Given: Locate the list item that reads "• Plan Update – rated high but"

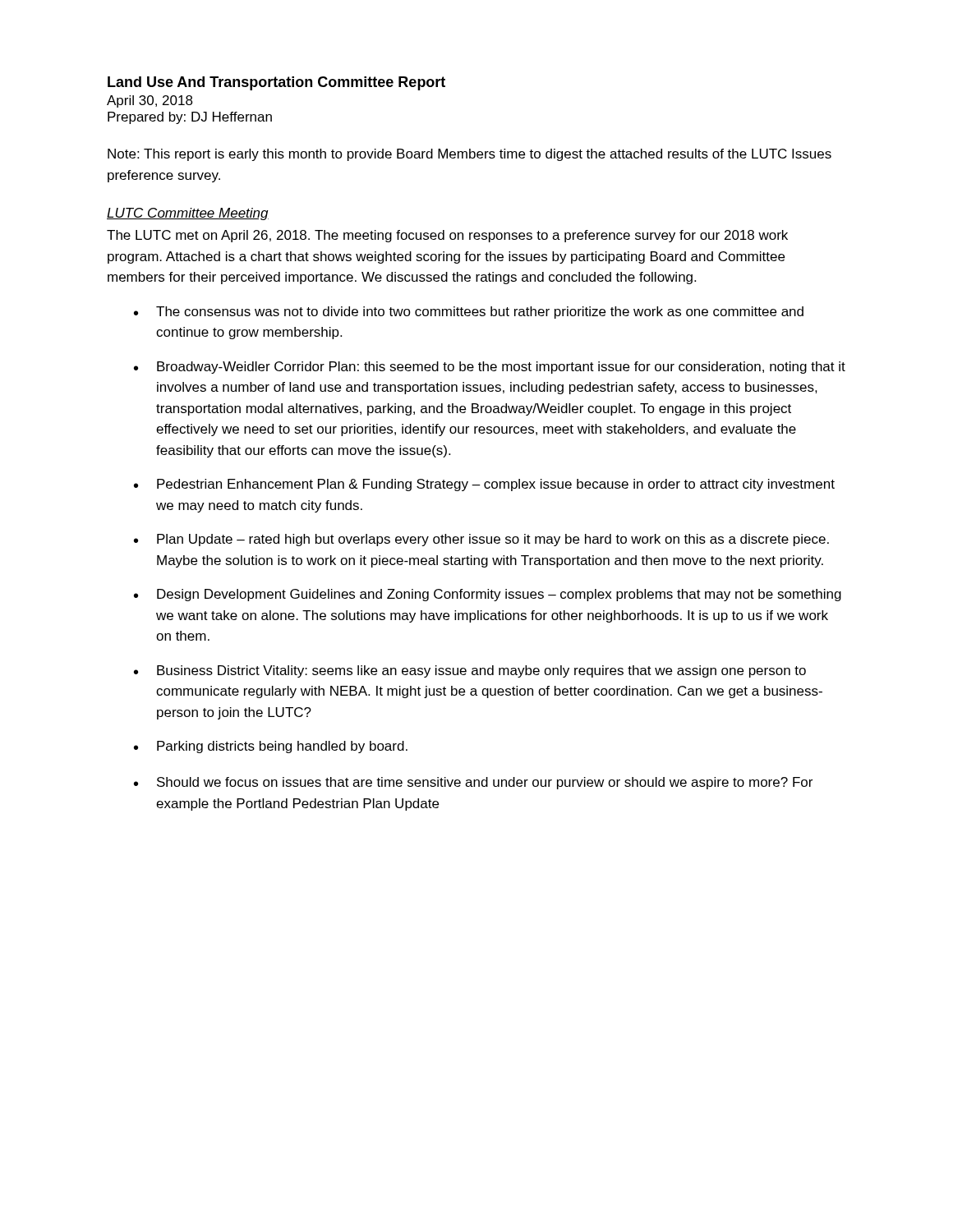Looking at the screenshot, I should 490,550.
